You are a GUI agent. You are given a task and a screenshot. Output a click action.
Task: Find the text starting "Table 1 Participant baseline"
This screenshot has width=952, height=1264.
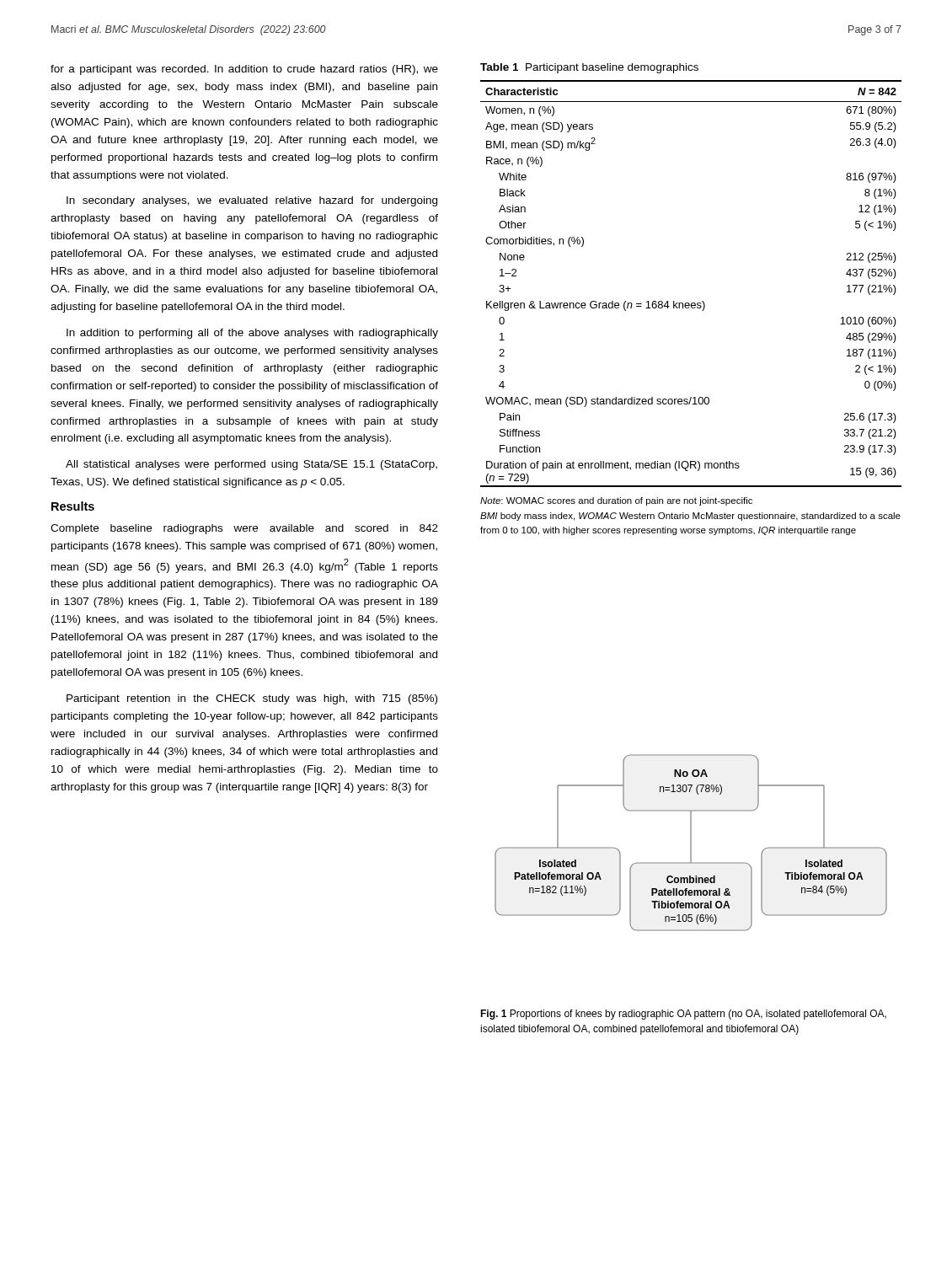pos(589,67)
